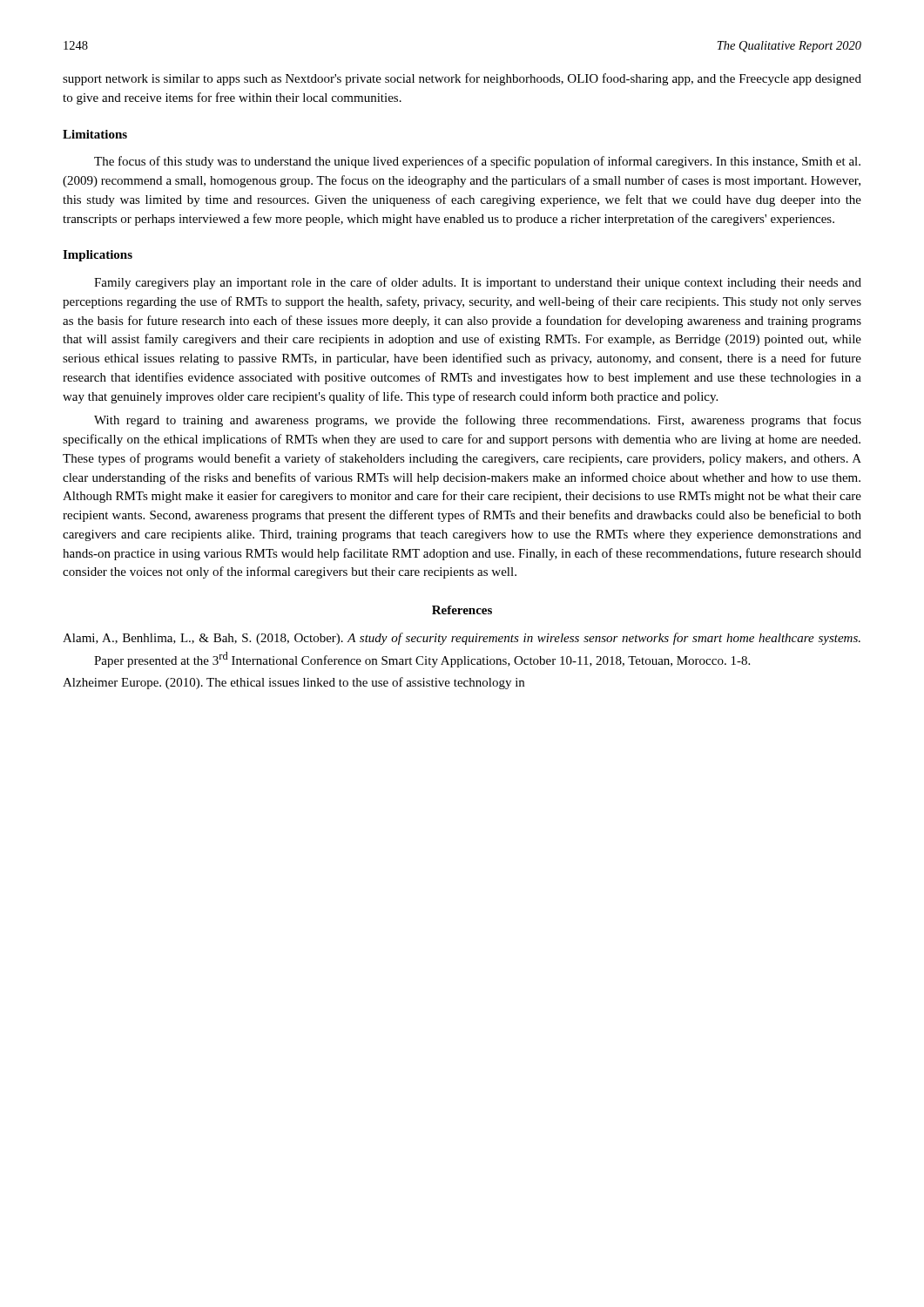Viewport: 924px width, 1307px height.
Task: Point to the text starting "Family caregivers play an important role"
Action: pyautogui.click(x=462, y=428)
